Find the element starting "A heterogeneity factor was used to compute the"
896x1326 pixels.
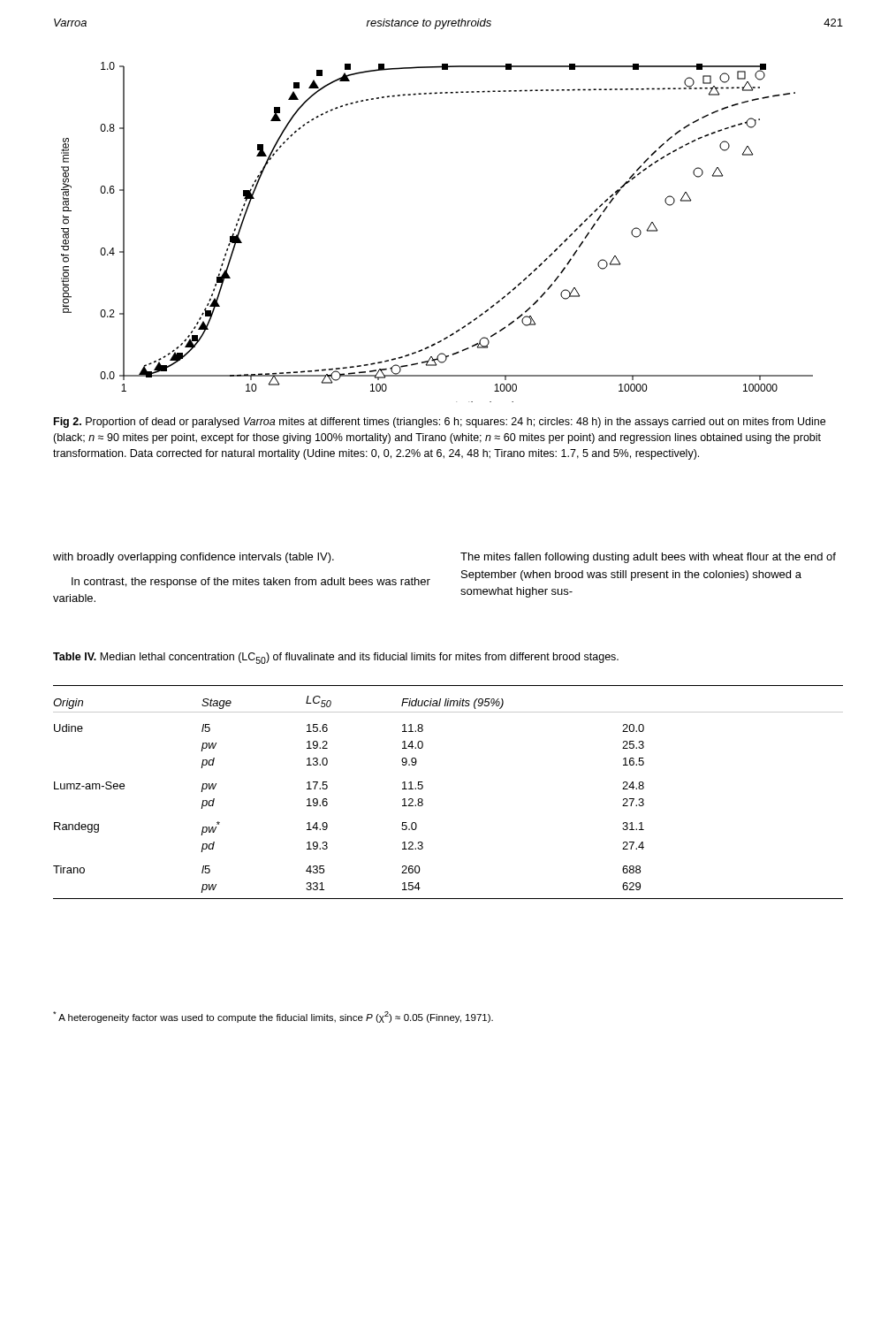273,1016
